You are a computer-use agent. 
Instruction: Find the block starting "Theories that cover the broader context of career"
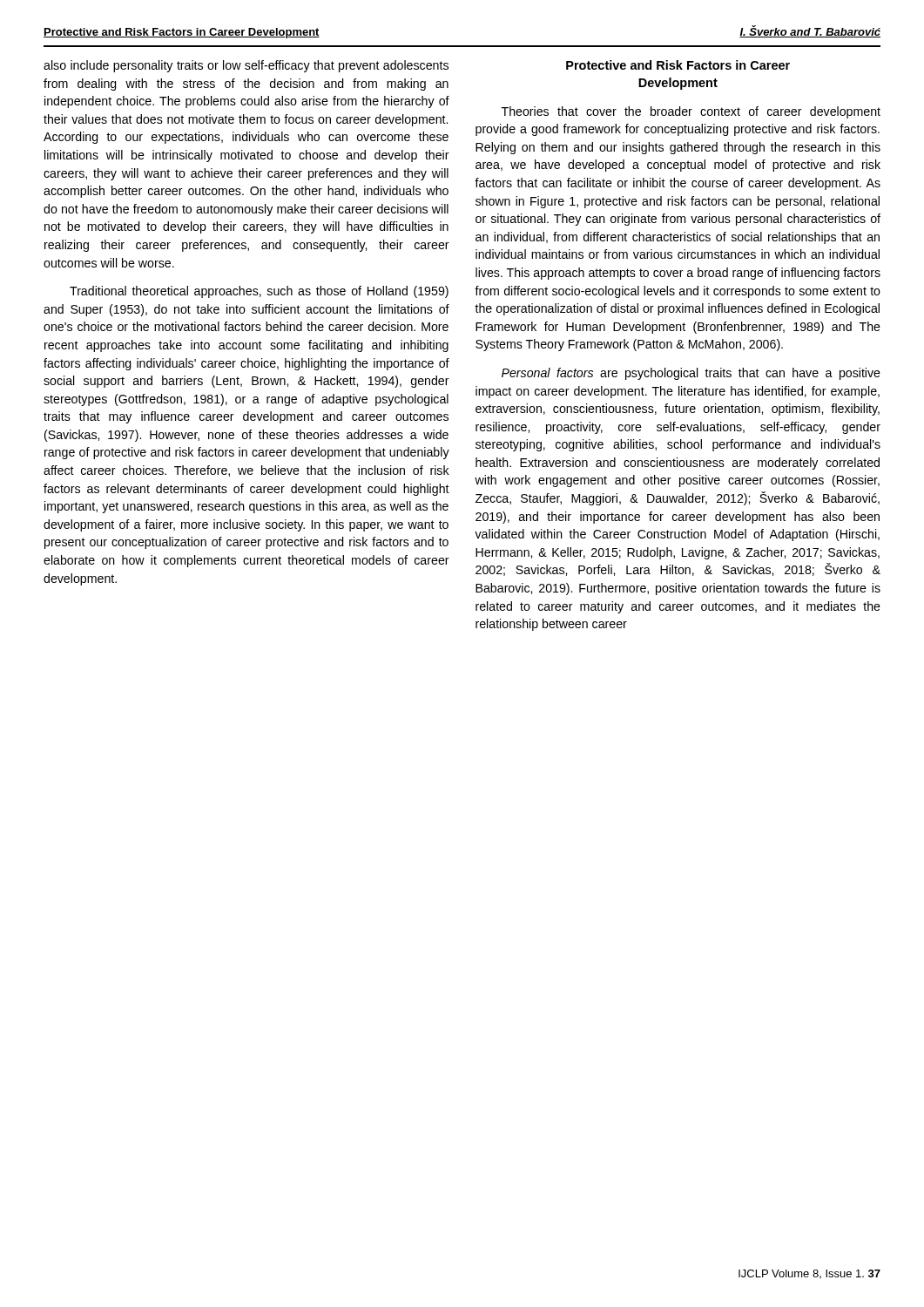click(678, 228)
